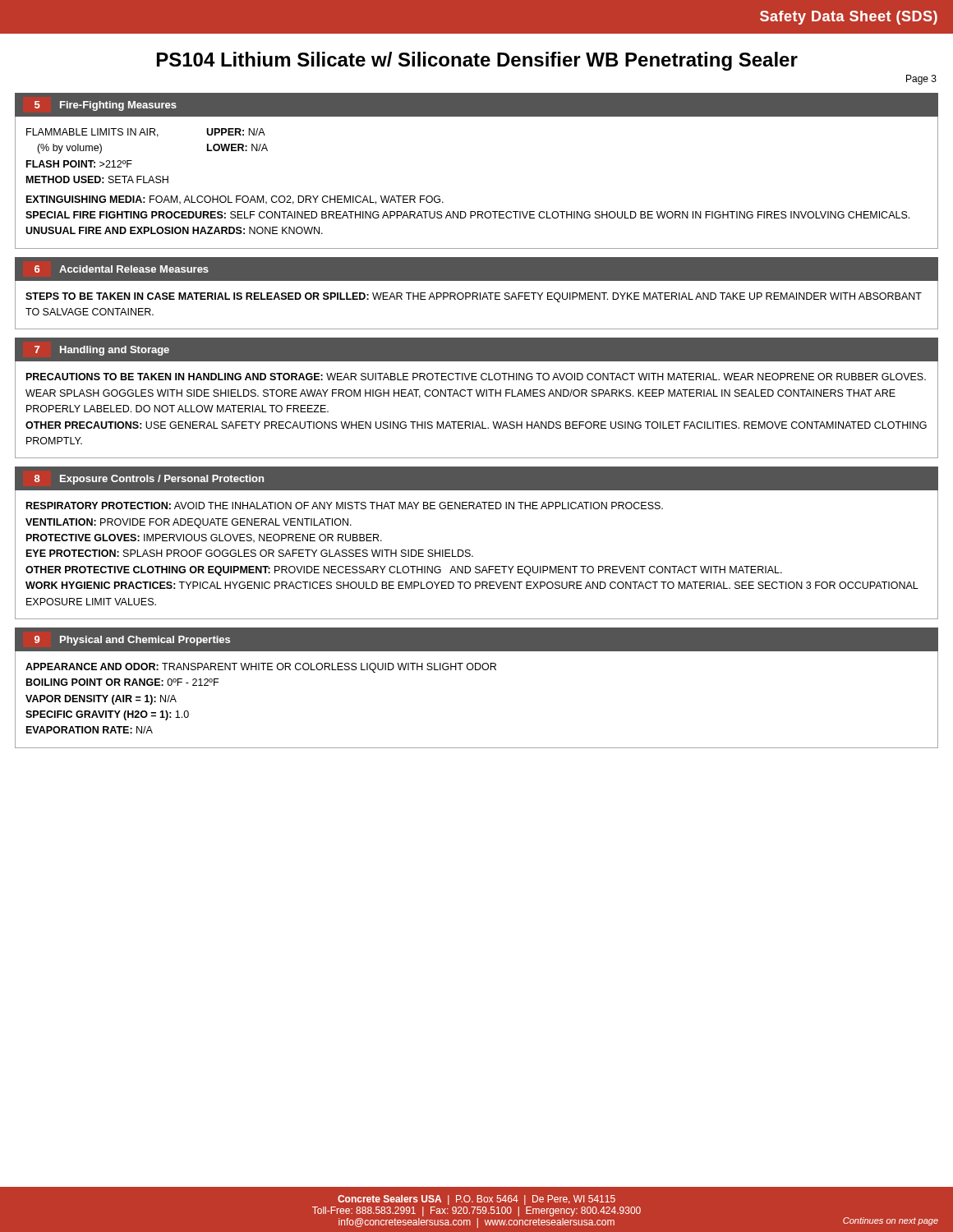
Task: Where is the passage that starts "APPEARANCE AND ODOR: TRANSPARENT WHITE OR COLORLESS"?
Action: coord(261,668)
